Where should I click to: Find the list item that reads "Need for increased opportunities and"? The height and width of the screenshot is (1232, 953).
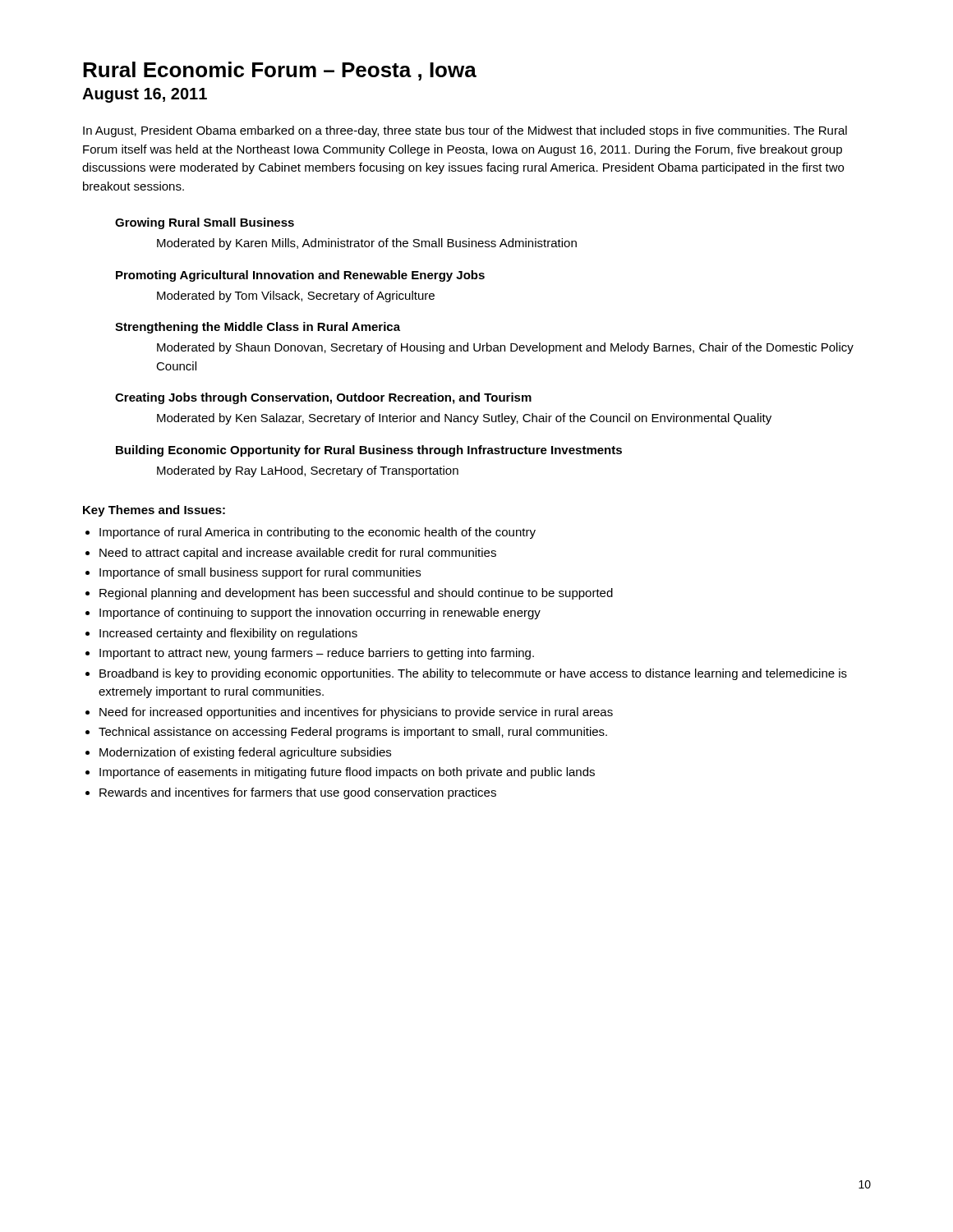(356, 711)
